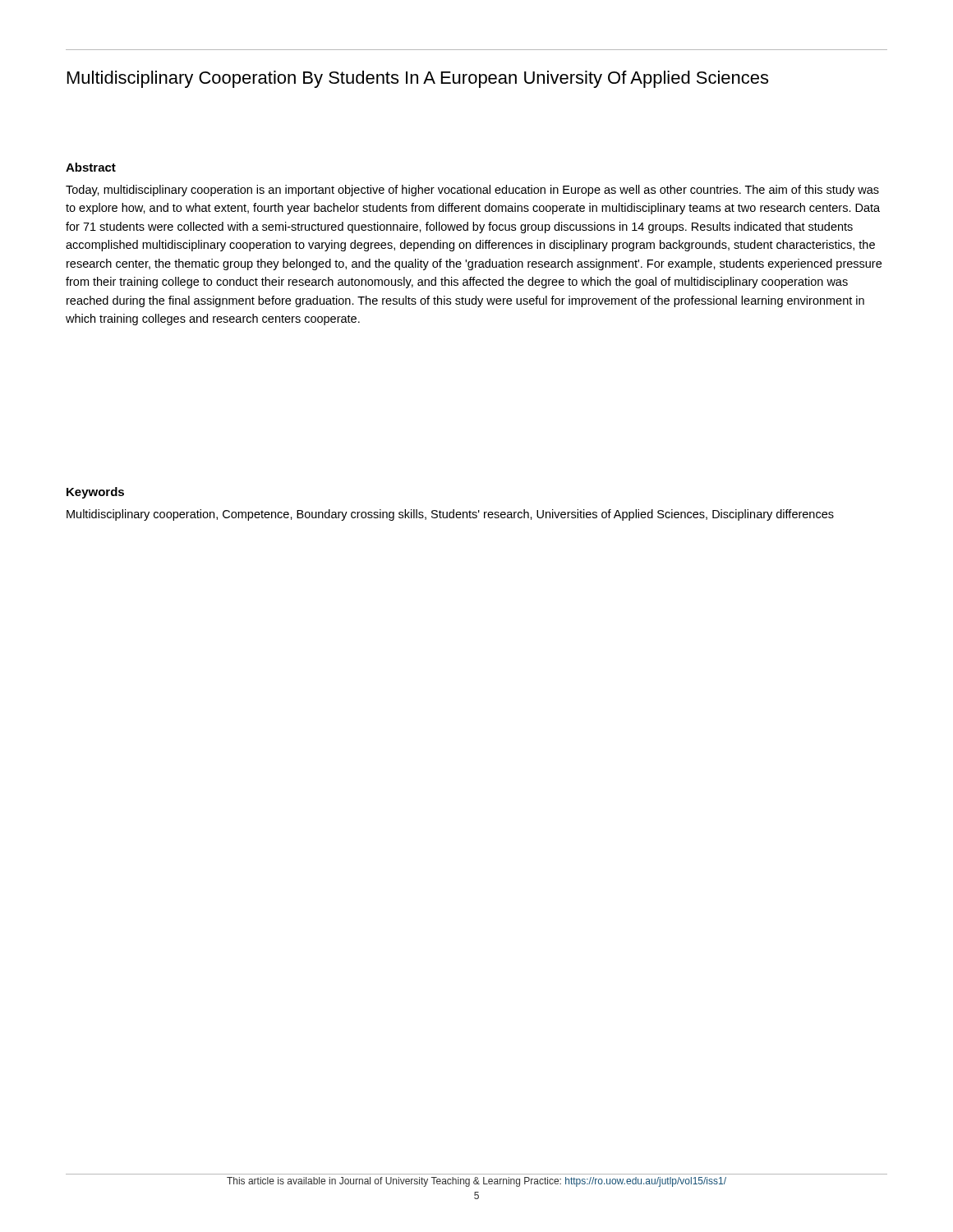The image size is (953, 1232).
Task: Locate the block starting "Multidisciplinary Cooperation By Students In A"
Action: pyautogui.click(x=476, y=78)
